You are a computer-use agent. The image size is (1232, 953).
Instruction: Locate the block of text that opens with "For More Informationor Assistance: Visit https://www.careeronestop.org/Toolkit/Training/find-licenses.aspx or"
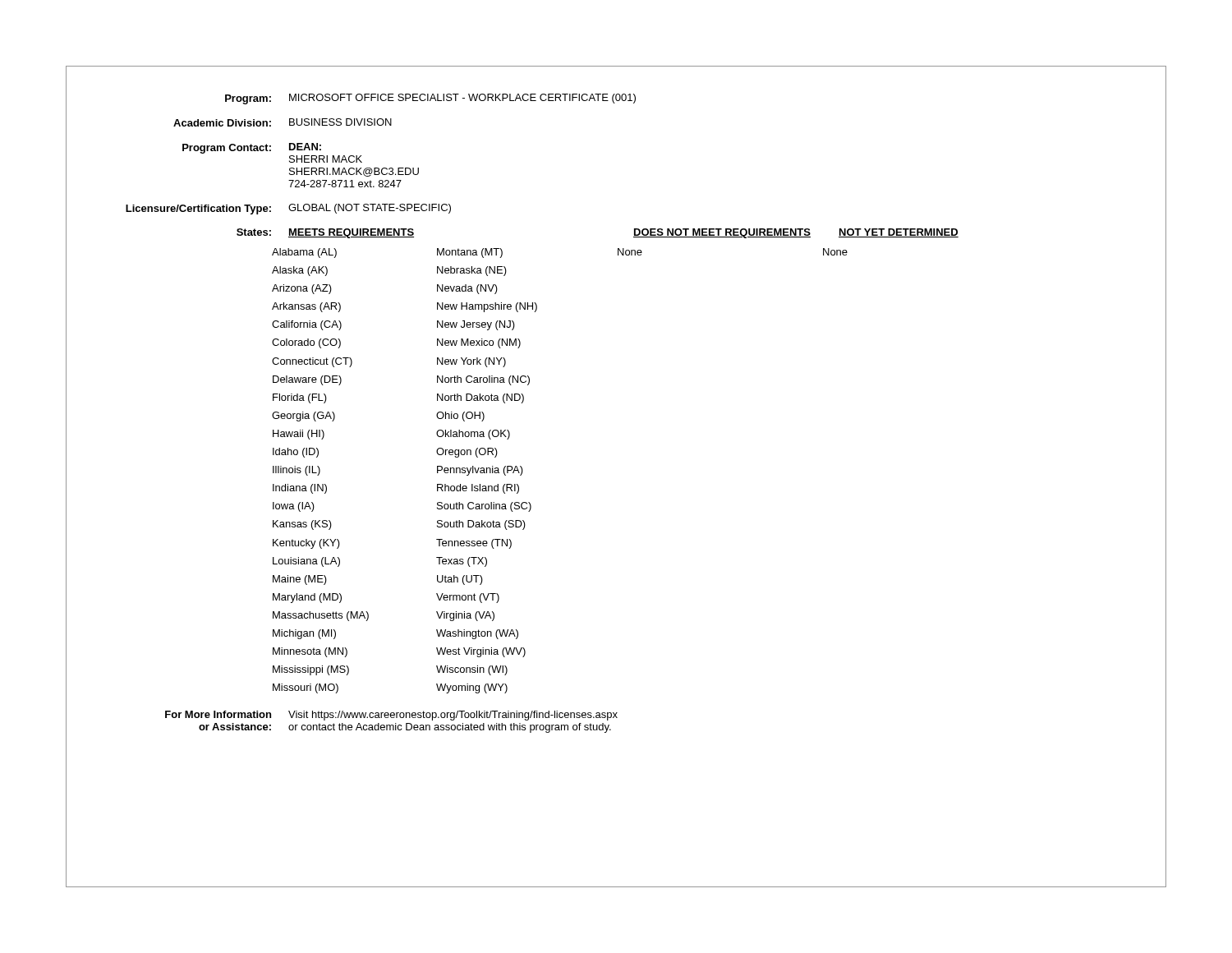click(x=354, y=721)
